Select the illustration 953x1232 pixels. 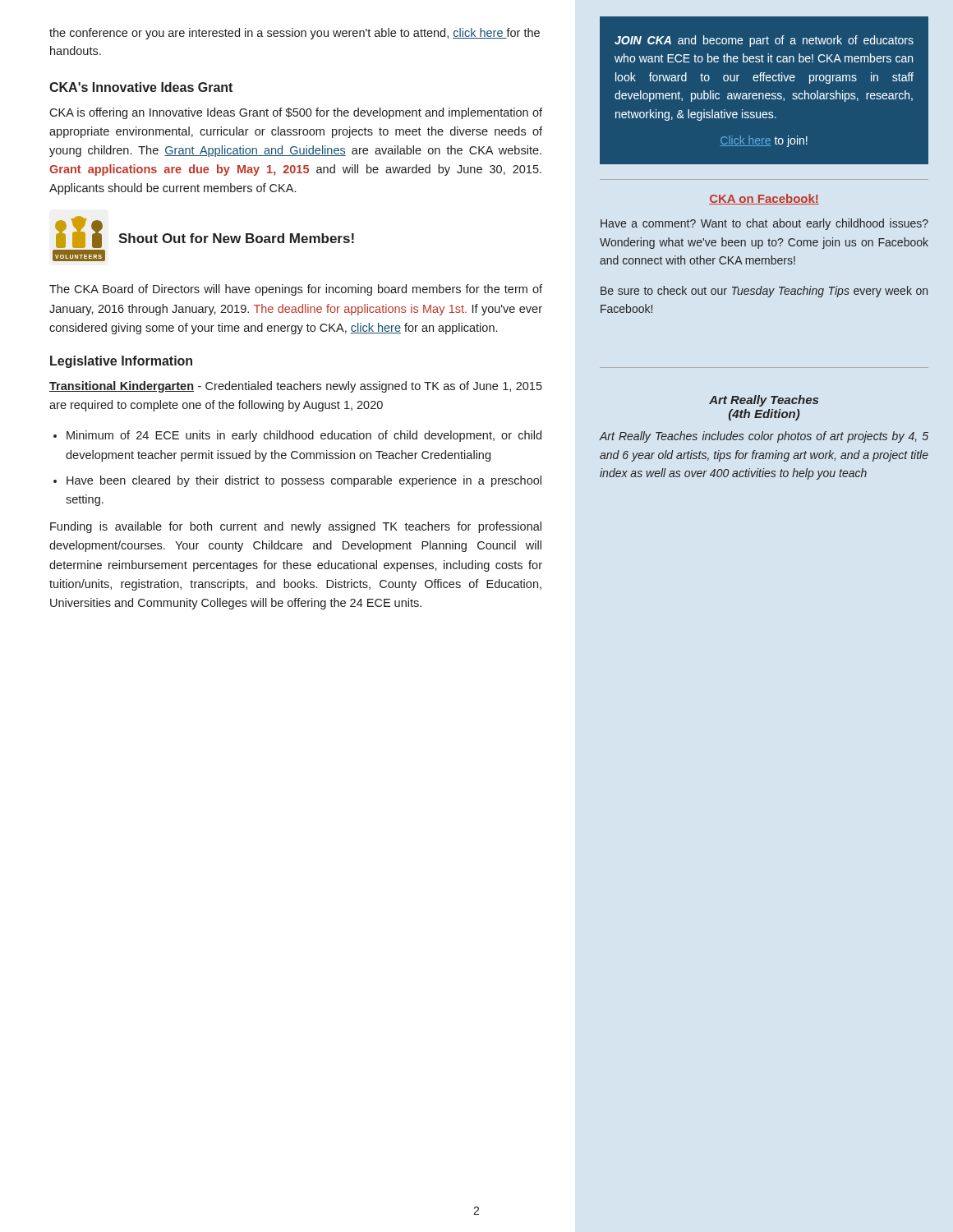[79, 239]
